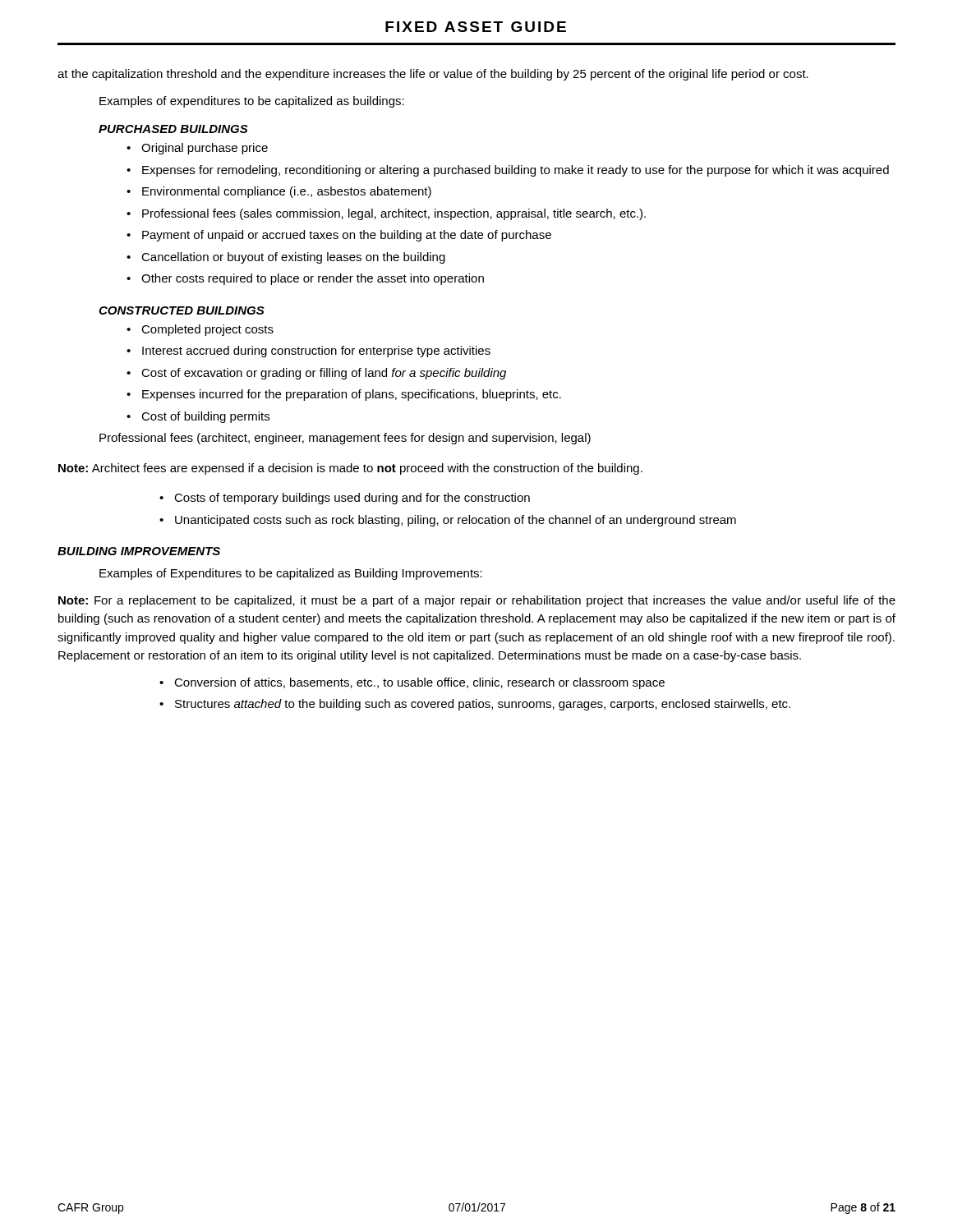Locate the block starting "Expenses incurred for the preparation of"
The image size is (953, 1232).
tap(509, 394)
